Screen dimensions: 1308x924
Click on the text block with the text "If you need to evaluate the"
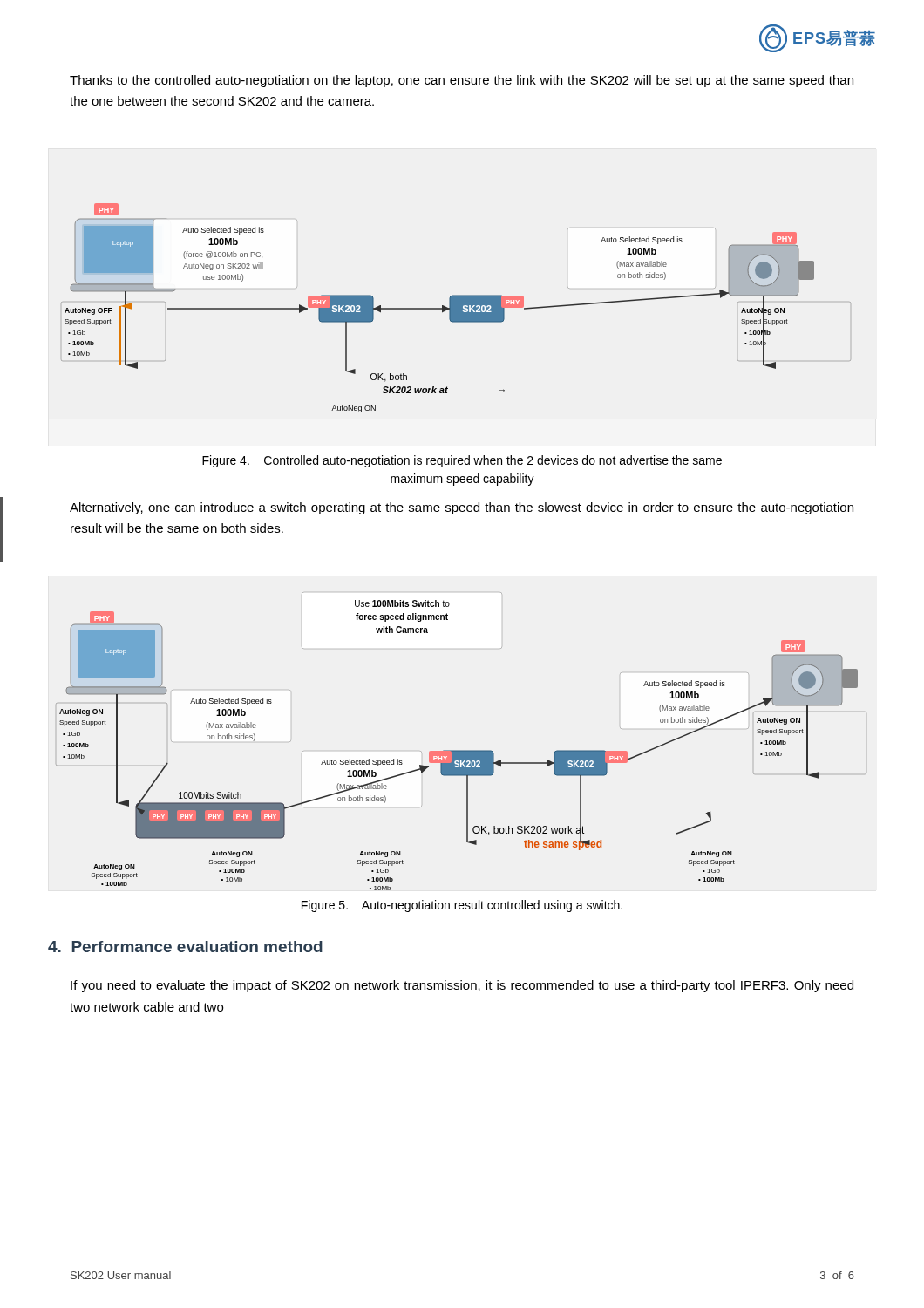[462, 996]
